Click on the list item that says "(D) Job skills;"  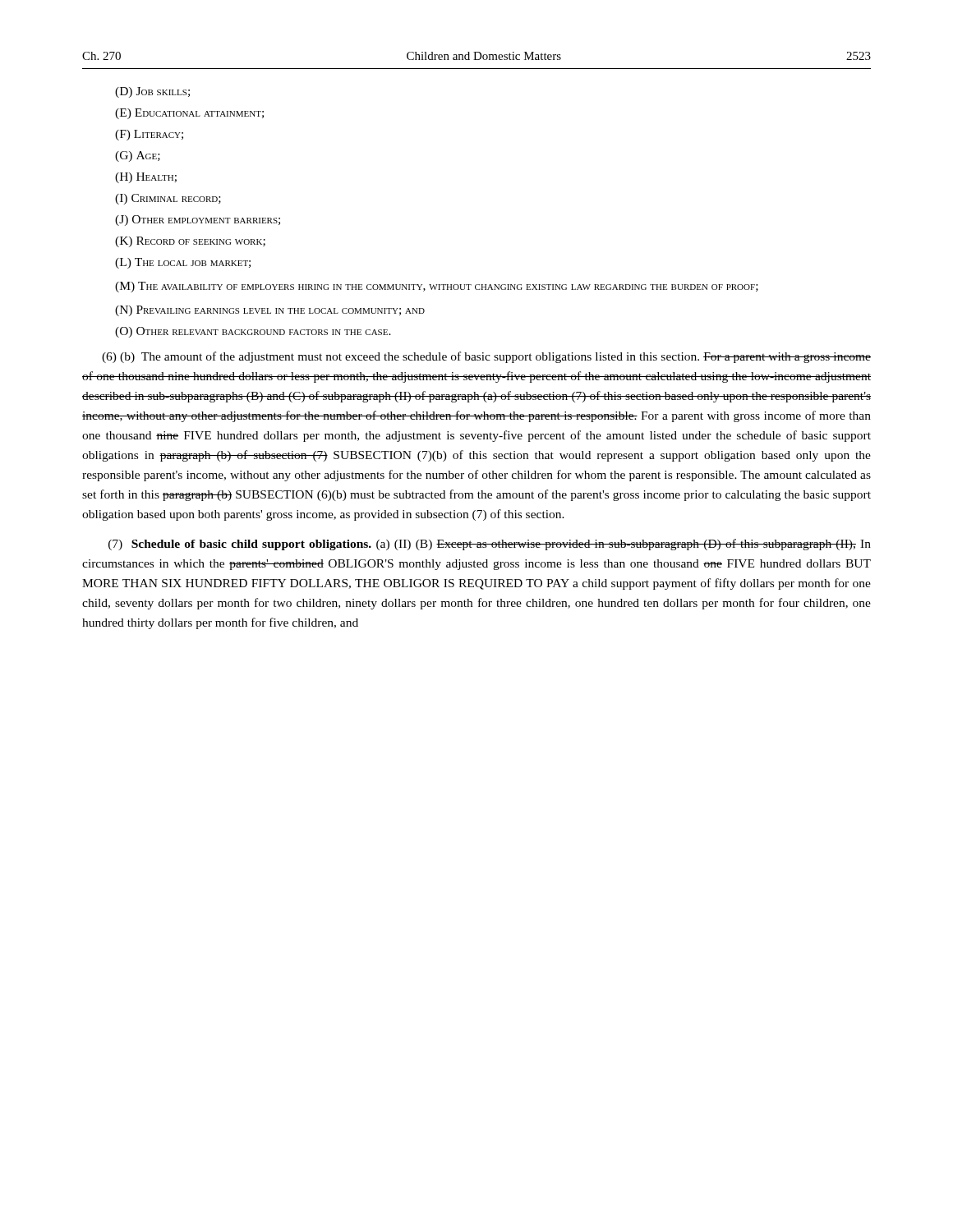point(153,91)
